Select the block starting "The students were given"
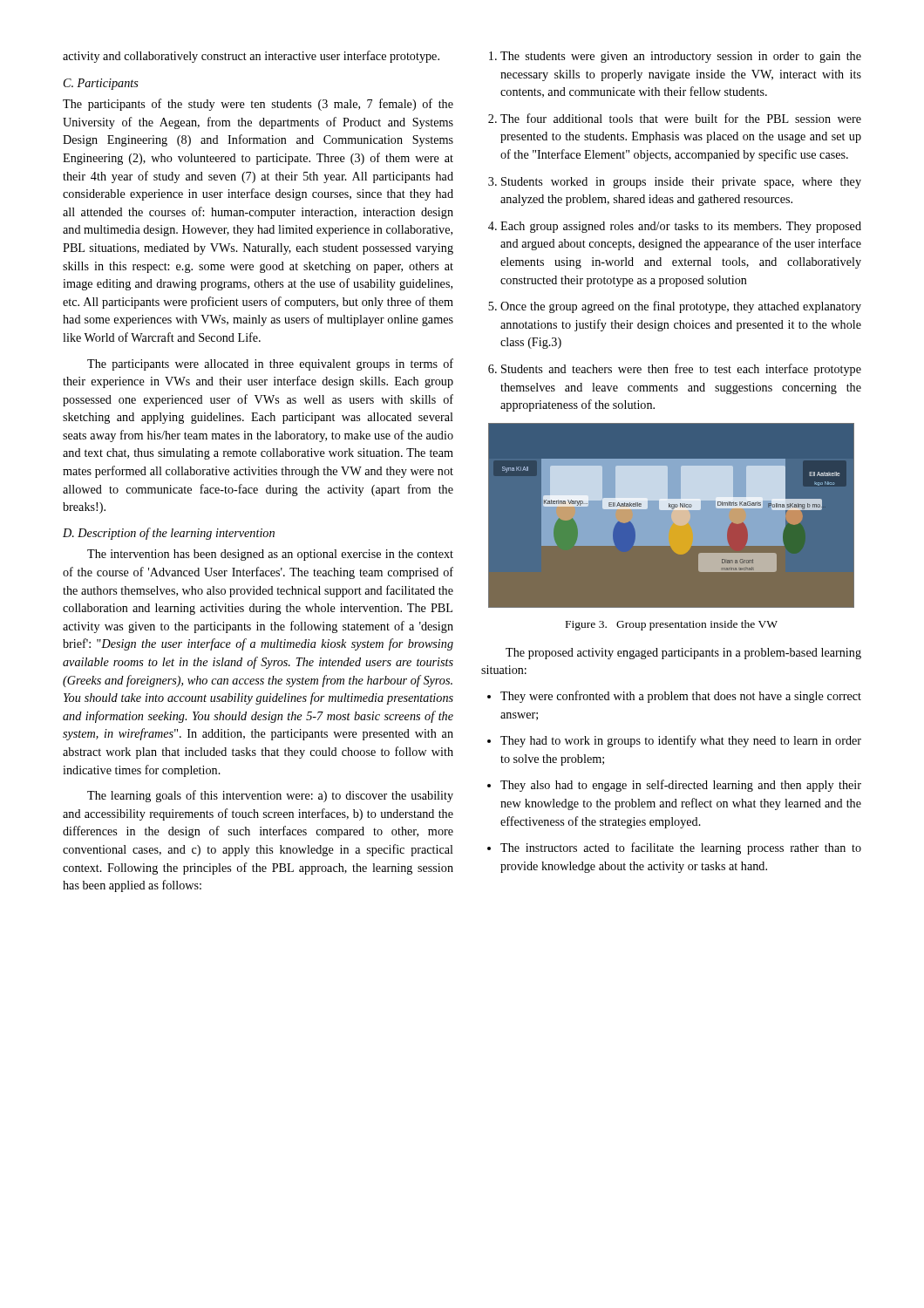This screenshot has width=924, height=1308. pyautogui.click(x=681, y=74)
